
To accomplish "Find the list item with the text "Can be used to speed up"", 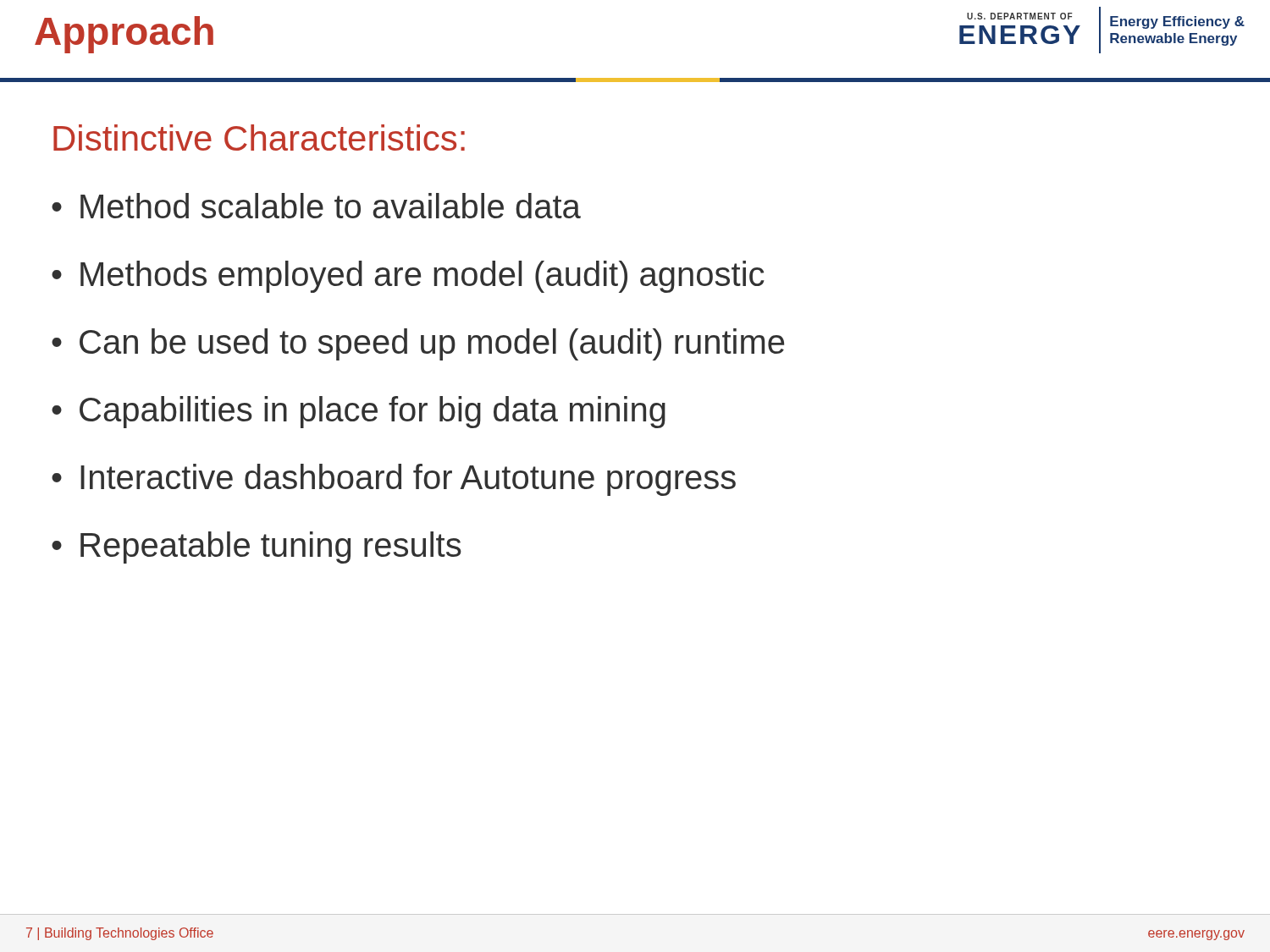I will 432,342.
